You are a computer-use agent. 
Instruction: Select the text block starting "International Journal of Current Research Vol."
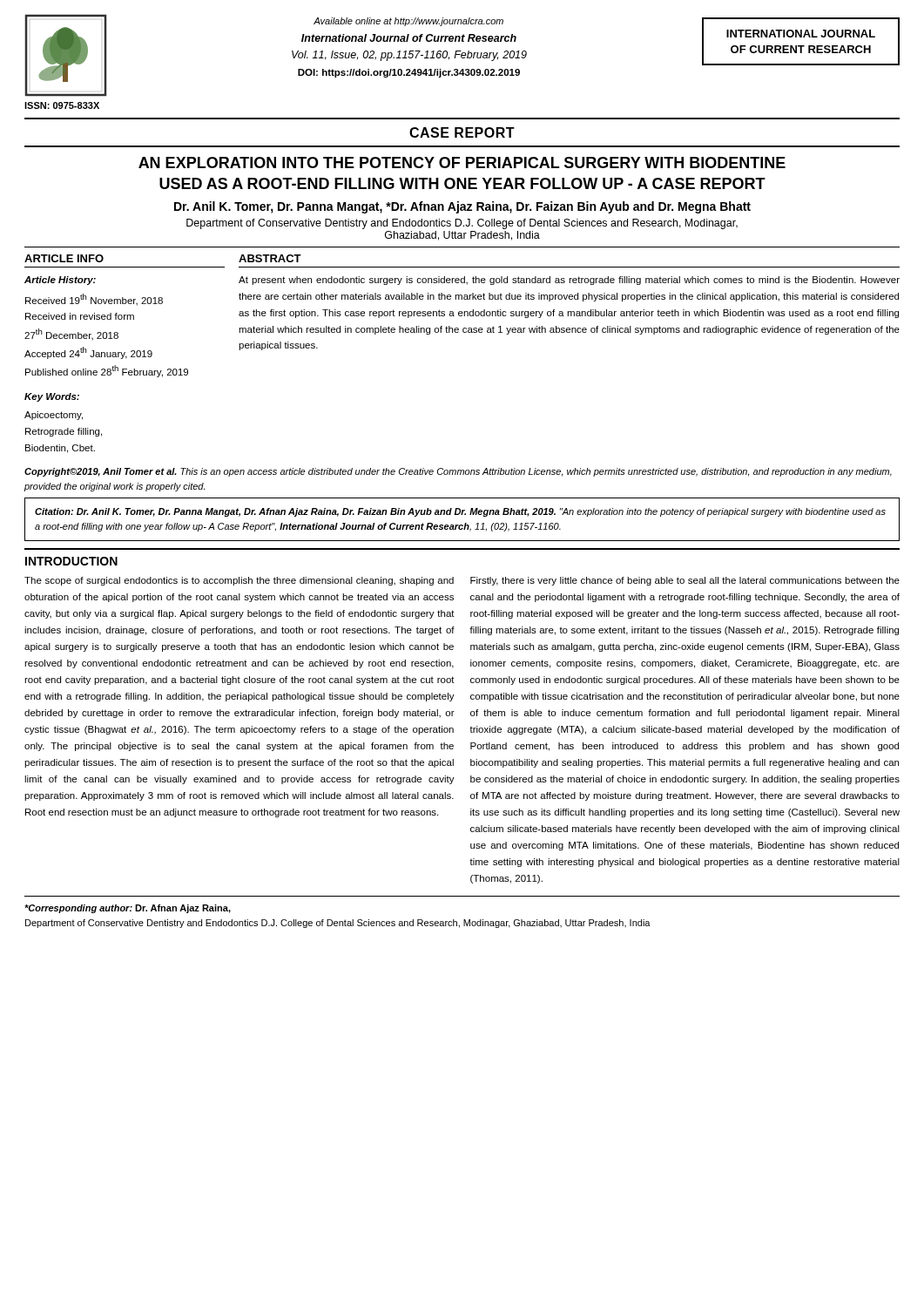click(409, 55)
